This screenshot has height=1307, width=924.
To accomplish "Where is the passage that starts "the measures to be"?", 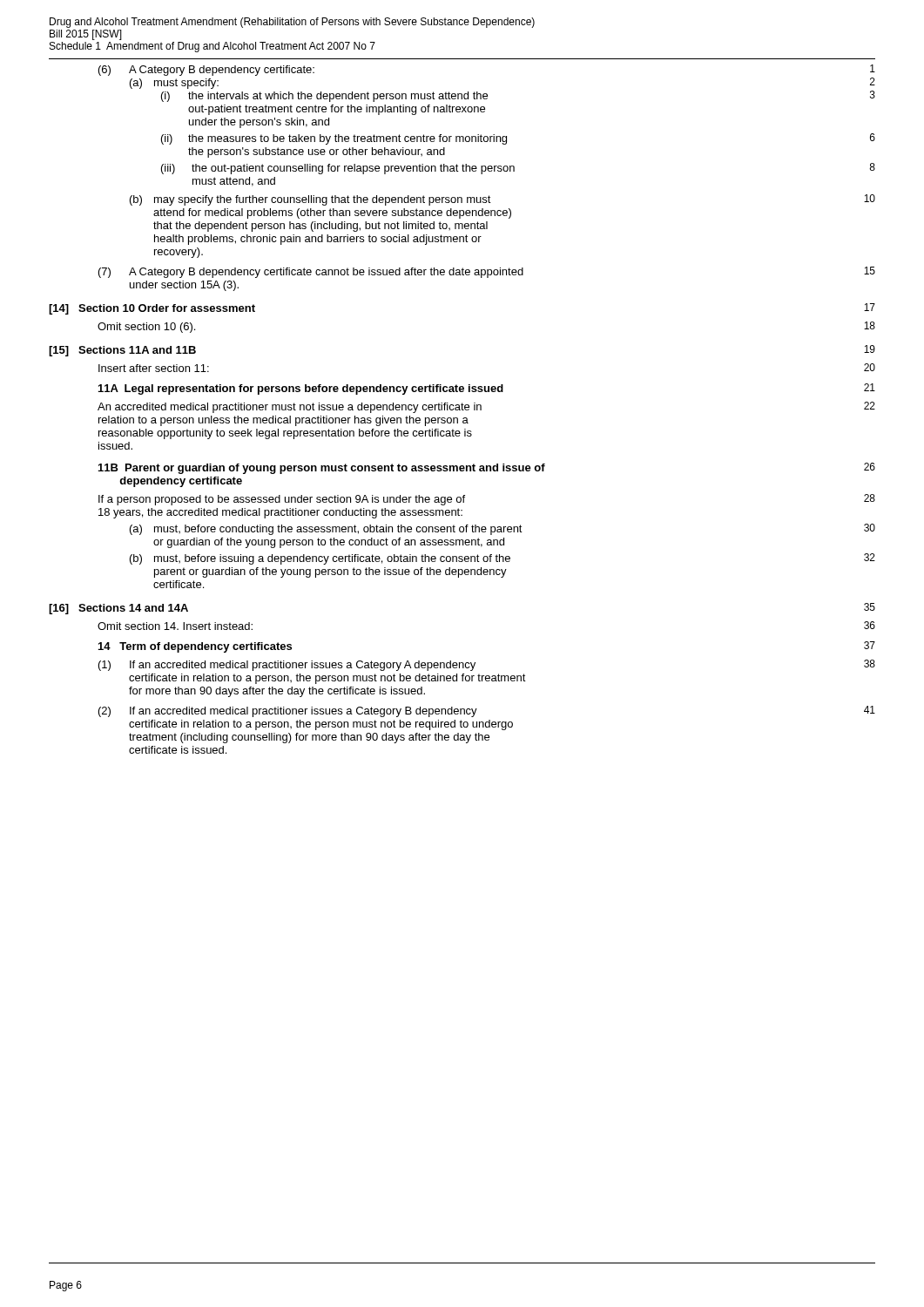I will 348,145.
